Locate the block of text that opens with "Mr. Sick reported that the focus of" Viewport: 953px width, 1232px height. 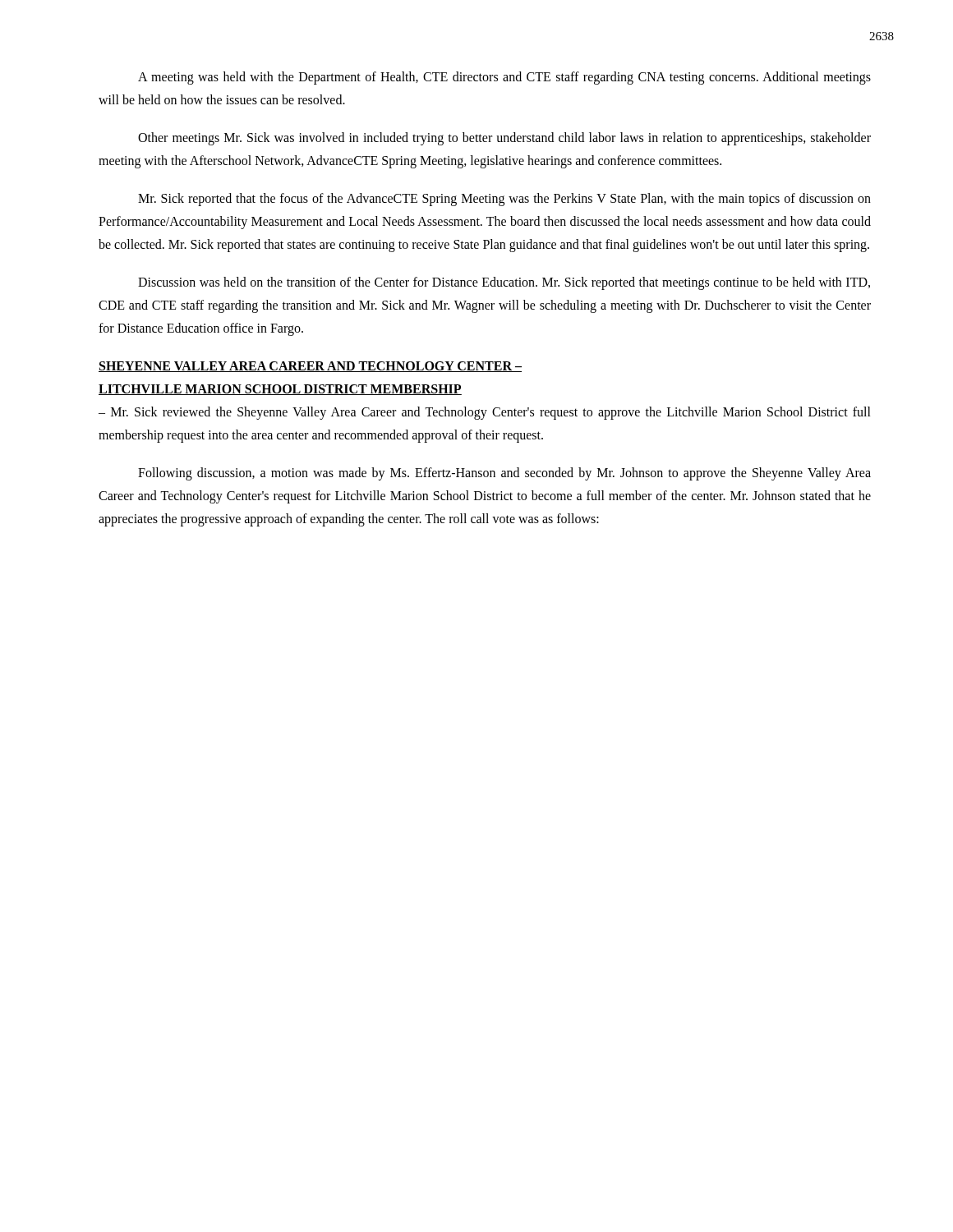[x=485, y=222]
